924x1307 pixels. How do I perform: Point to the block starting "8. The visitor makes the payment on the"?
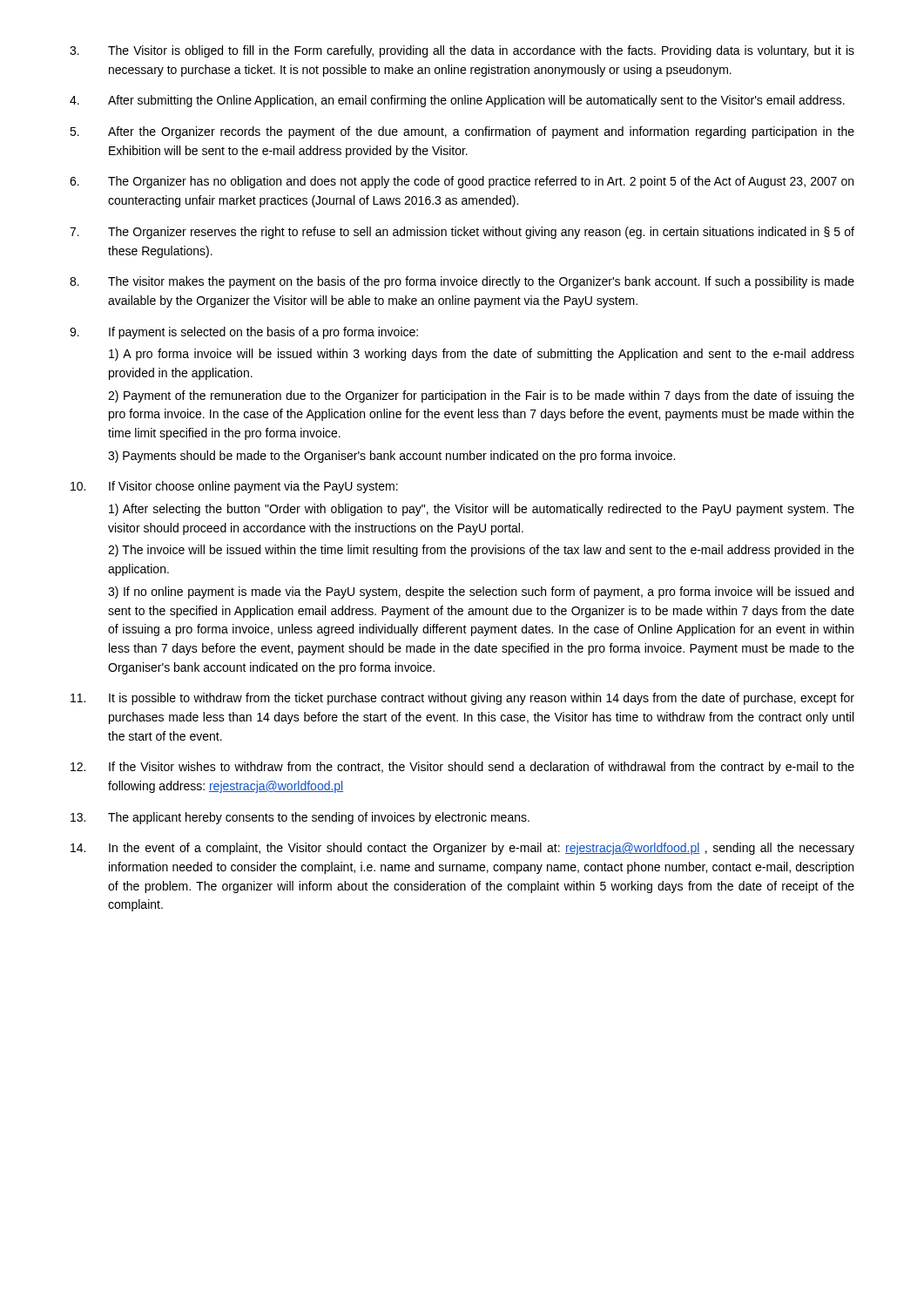point(462,294)
